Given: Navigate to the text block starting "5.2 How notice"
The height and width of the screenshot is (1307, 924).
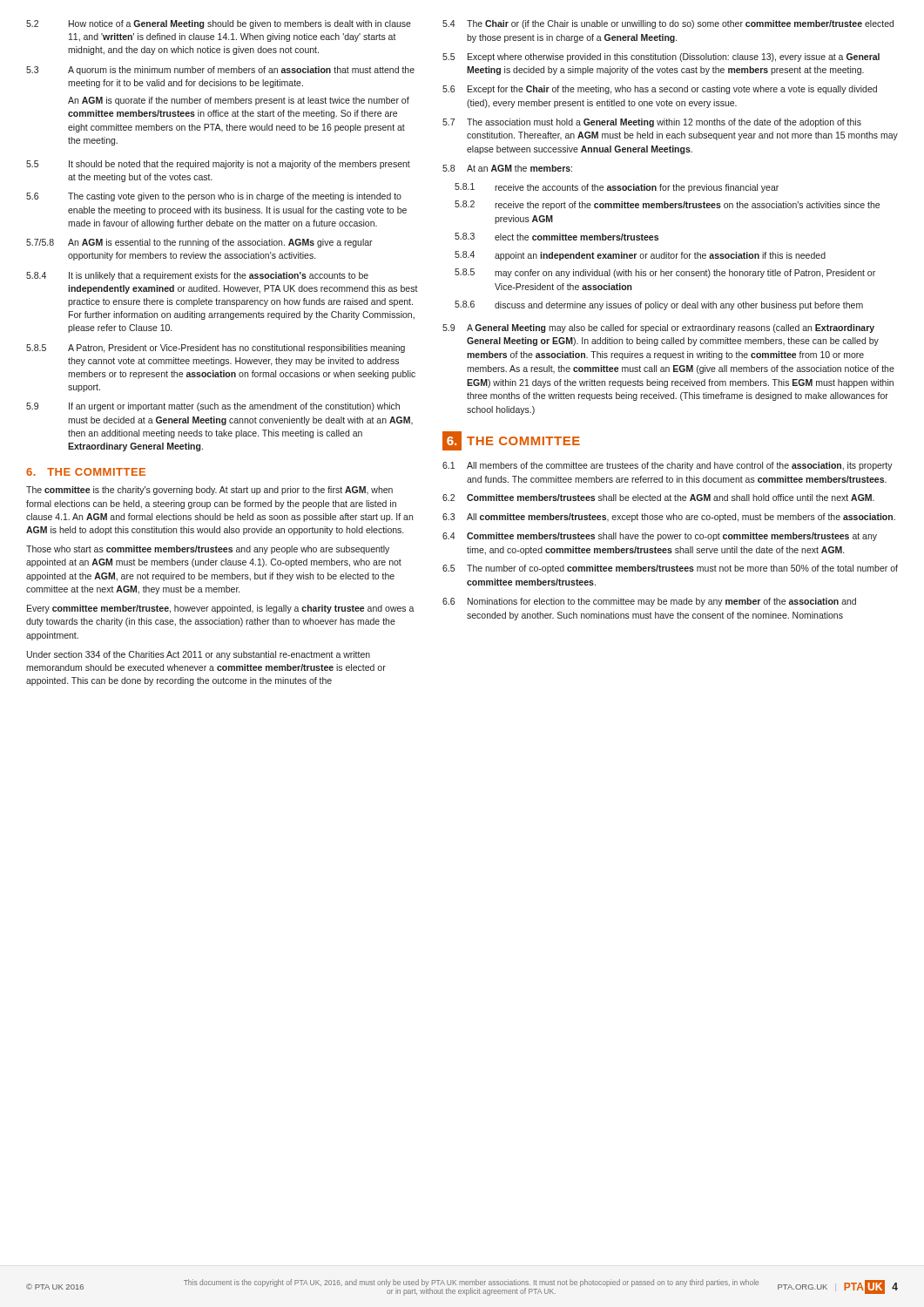Looking at the screenshot, I should pos(222,37).
